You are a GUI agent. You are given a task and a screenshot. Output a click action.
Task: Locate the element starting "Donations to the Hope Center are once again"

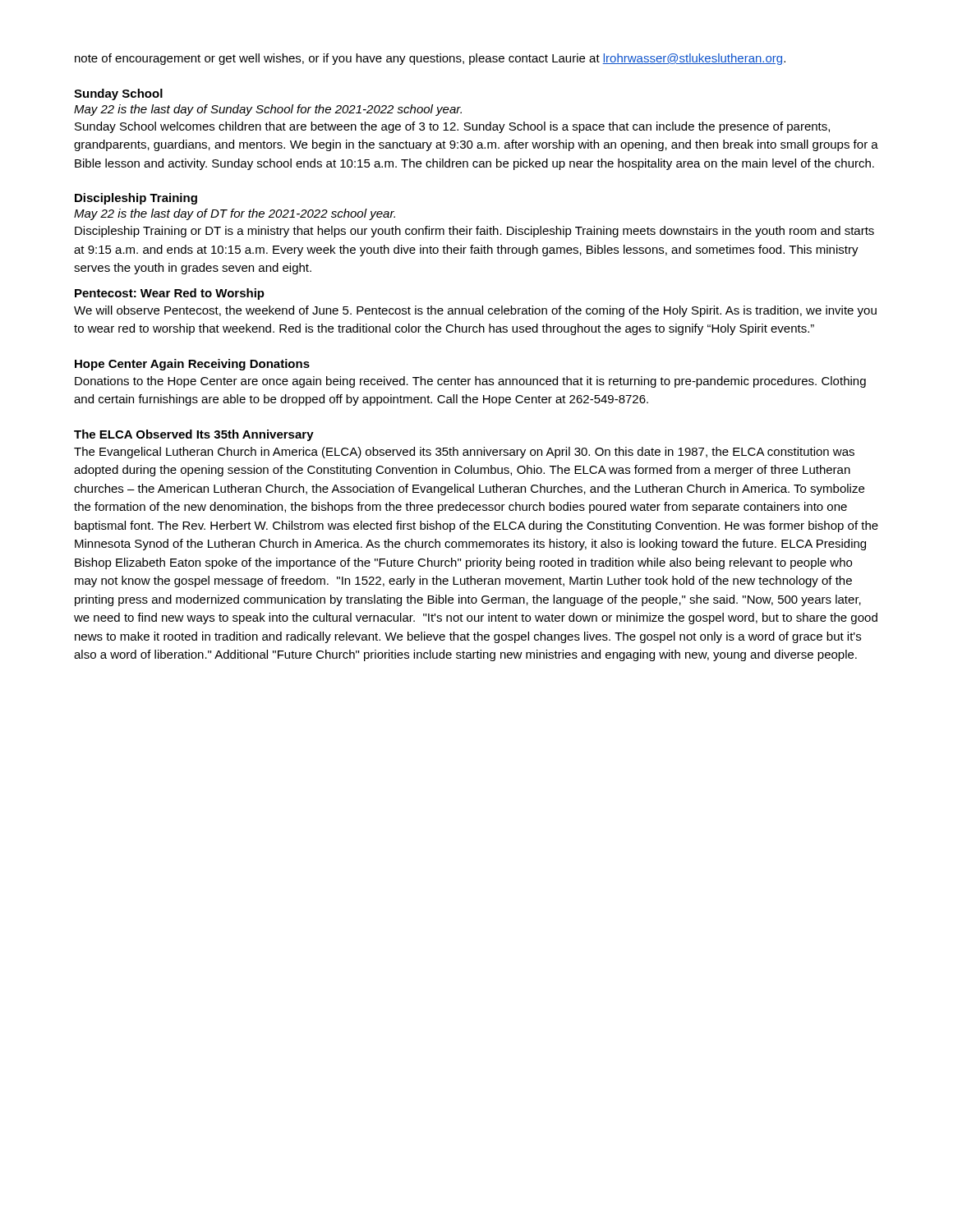(x=470, y=389)
